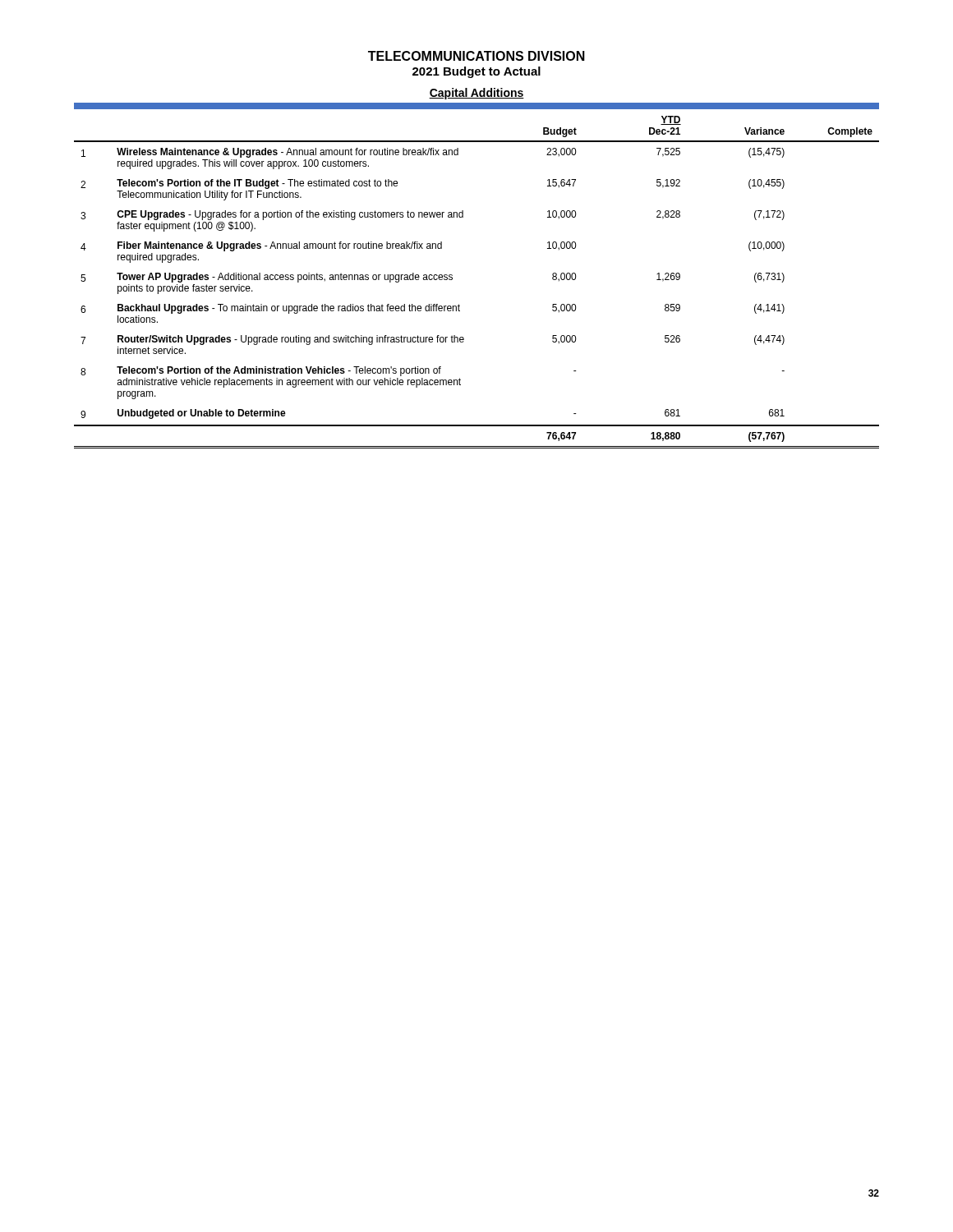
Task: Find the title that reads "TELECOMMUNICATIONS DIVISION 2021 Budget to"
Action: click(x=476, y=64)
